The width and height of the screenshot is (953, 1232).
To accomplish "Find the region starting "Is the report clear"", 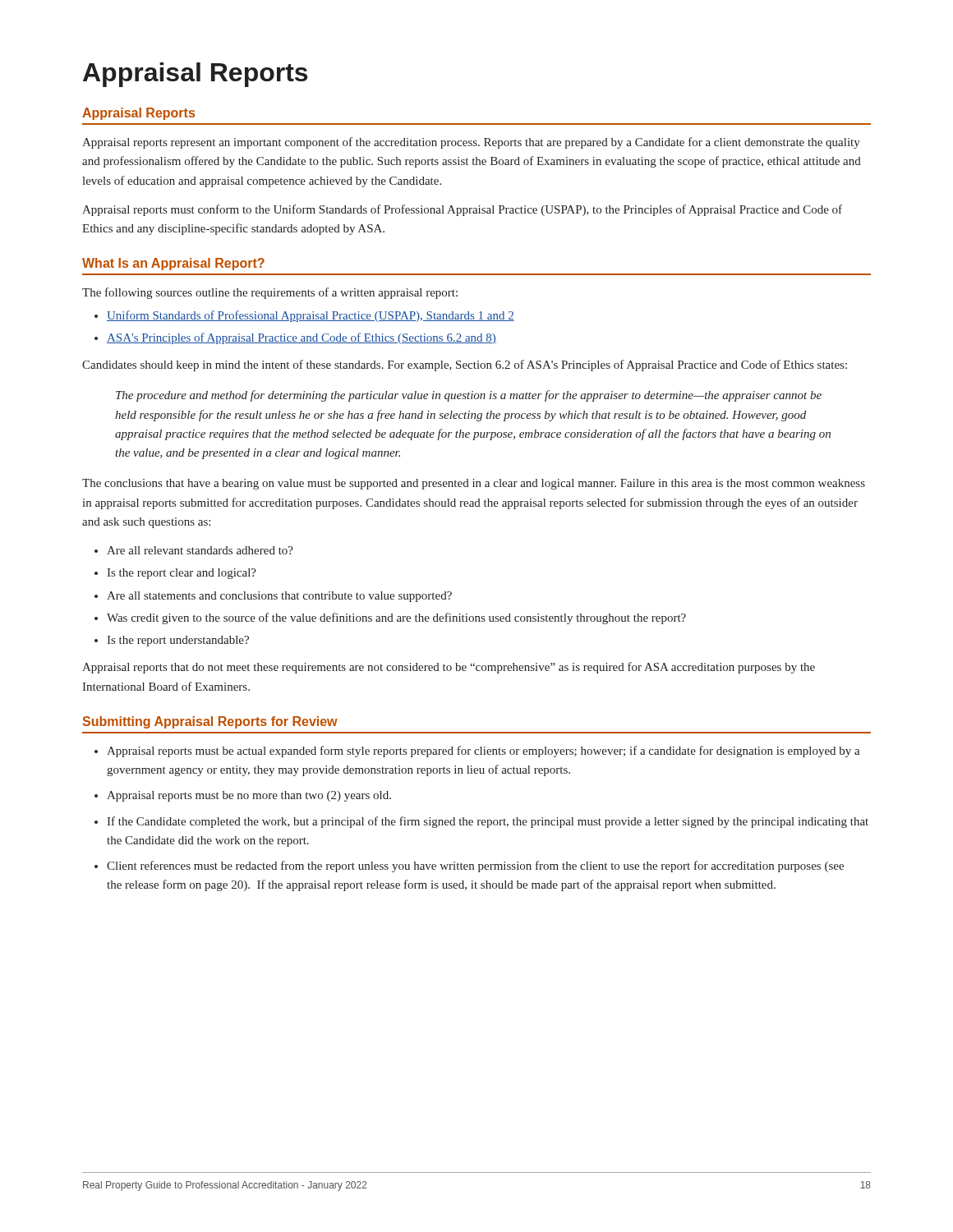I will (182, 573).
